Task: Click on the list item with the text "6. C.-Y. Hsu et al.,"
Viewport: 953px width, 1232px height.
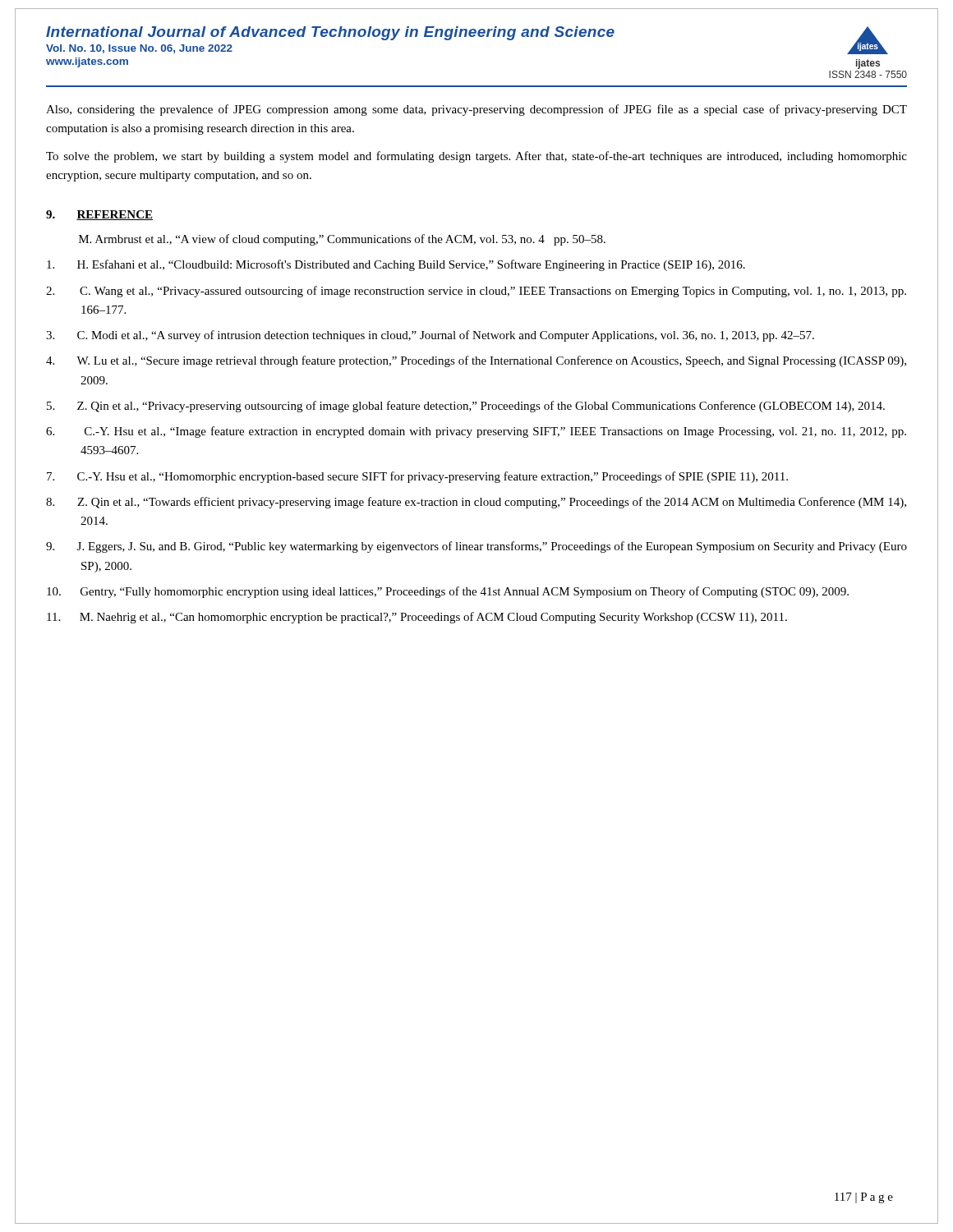Action: [476, 441]
